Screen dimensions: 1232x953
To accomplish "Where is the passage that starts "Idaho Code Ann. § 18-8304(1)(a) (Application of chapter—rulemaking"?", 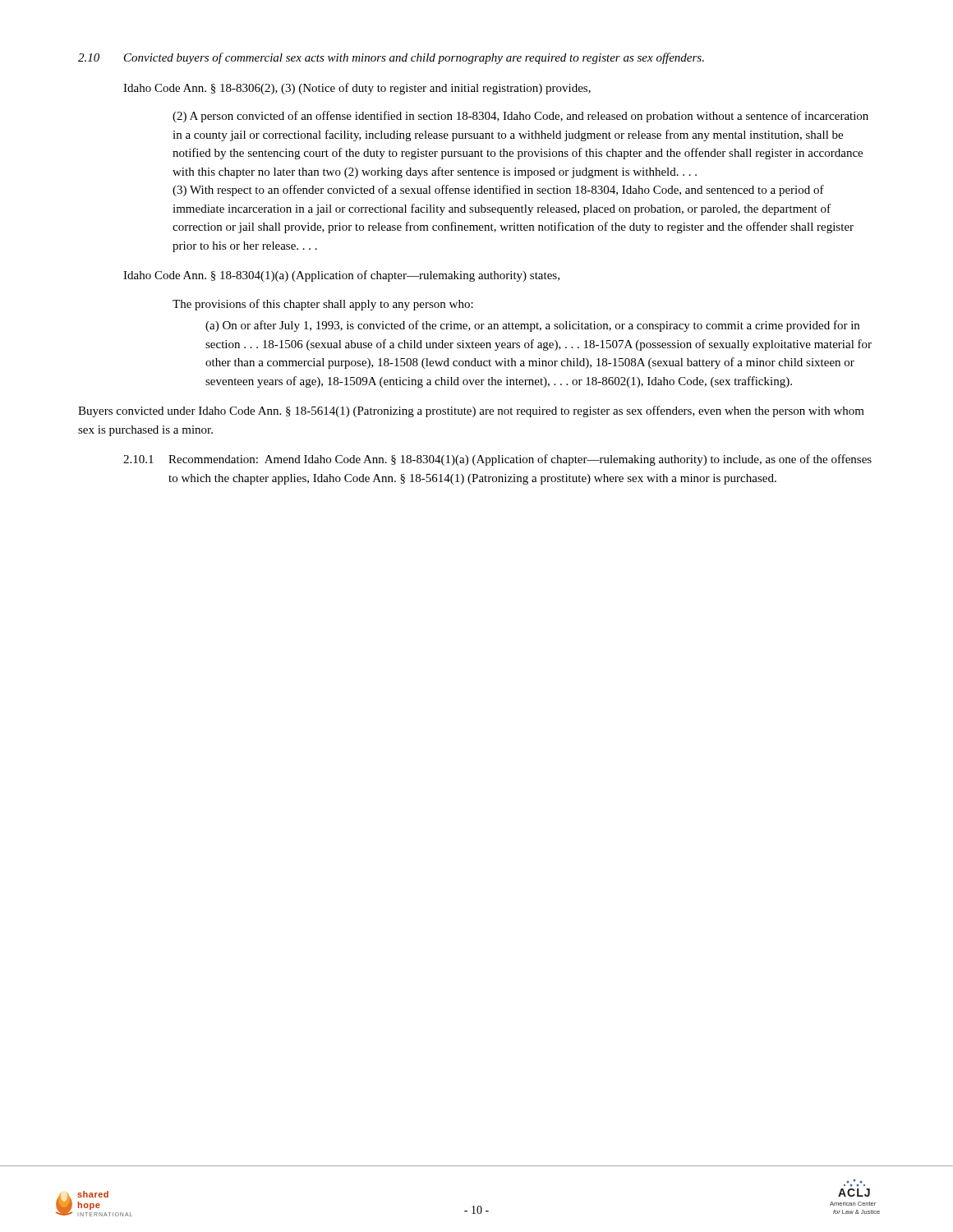I will click(x=342, y=275).
